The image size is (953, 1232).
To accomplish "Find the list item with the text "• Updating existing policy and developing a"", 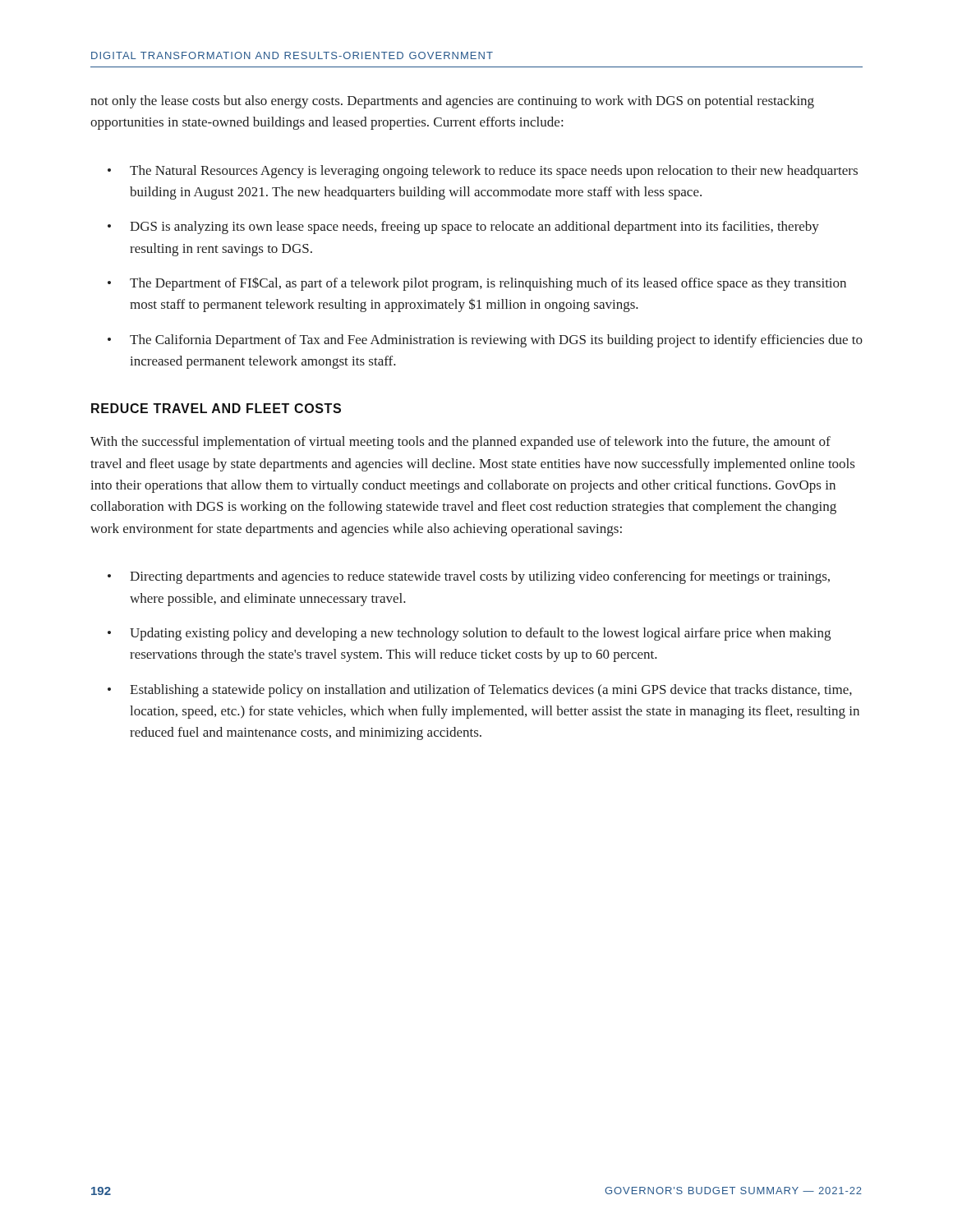I will (485, 644).
